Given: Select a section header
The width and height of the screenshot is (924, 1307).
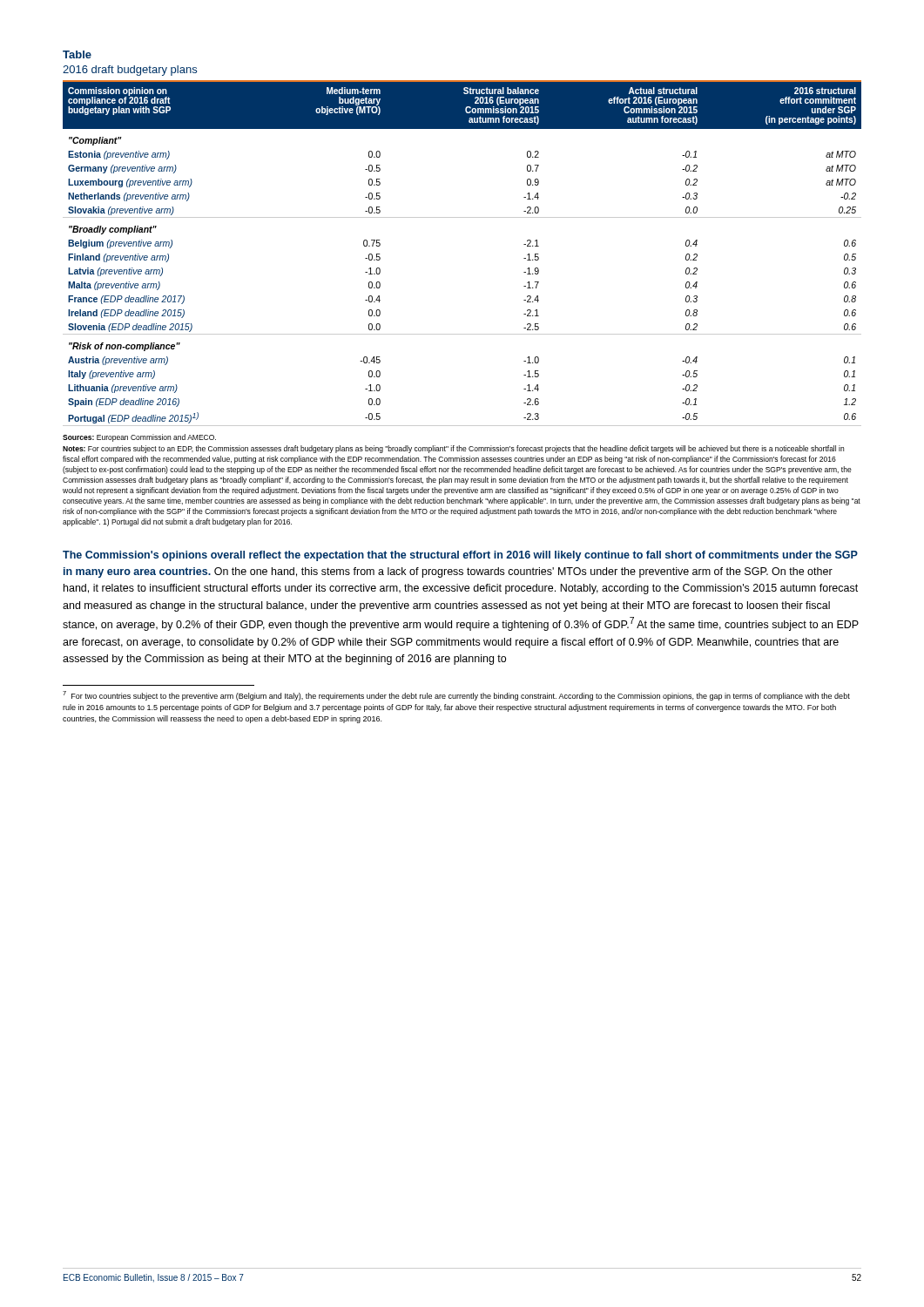Looking at the screenshot, I should [x=77, y=55].
